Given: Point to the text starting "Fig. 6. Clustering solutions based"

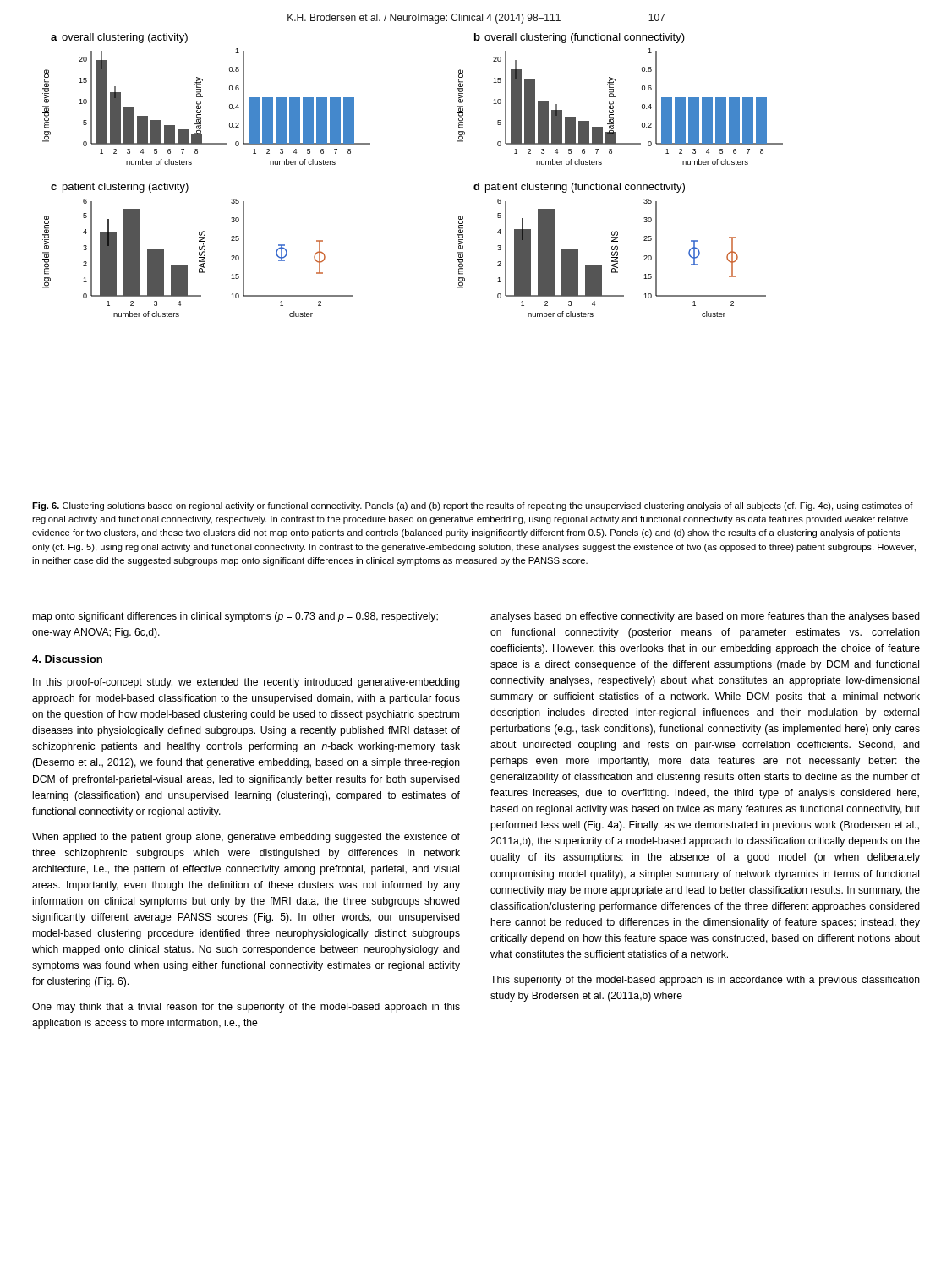Looking at the screenshot, I should (474, 533).
